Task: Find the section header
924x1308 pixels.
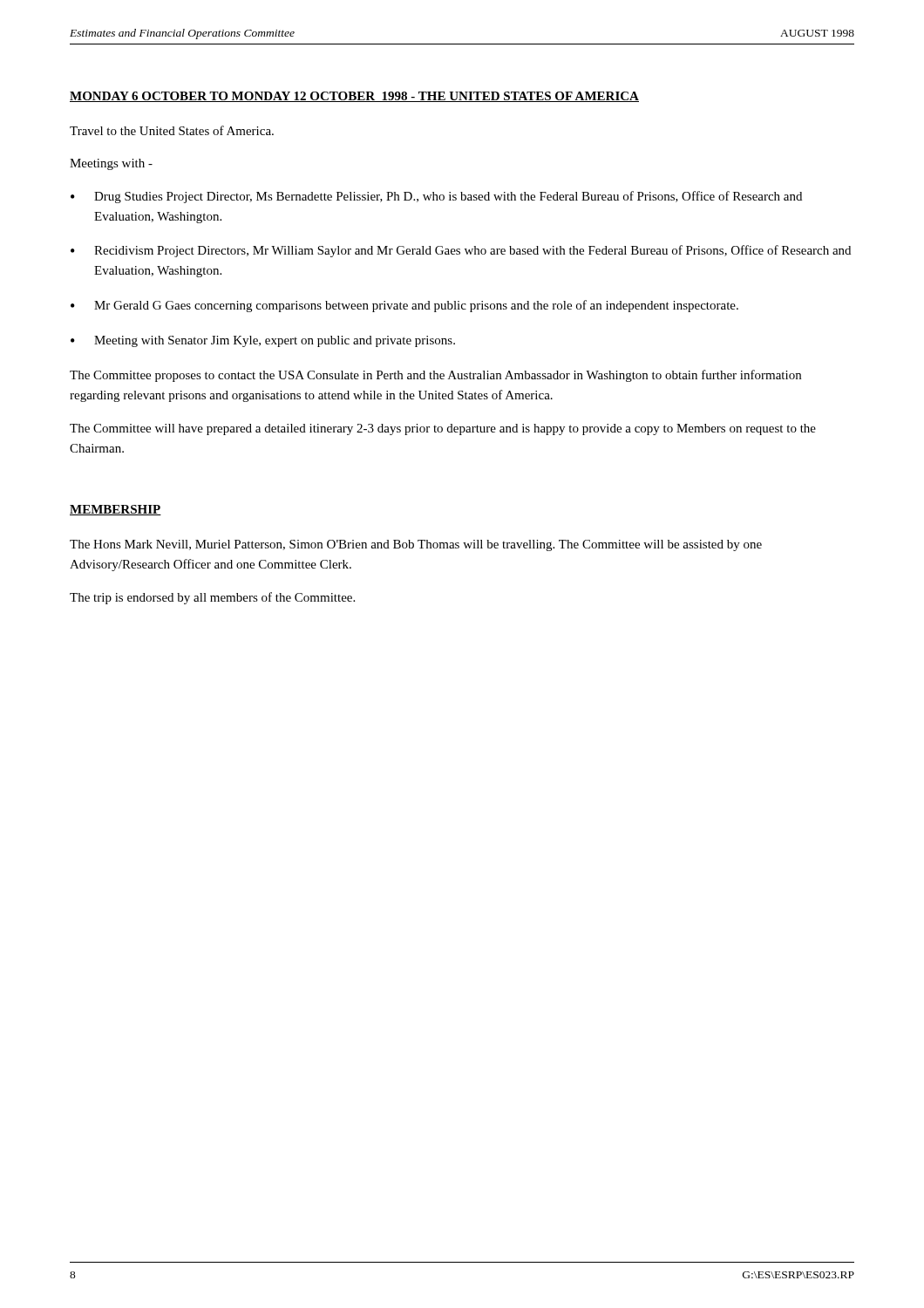Action: click(x=115, y=509)
